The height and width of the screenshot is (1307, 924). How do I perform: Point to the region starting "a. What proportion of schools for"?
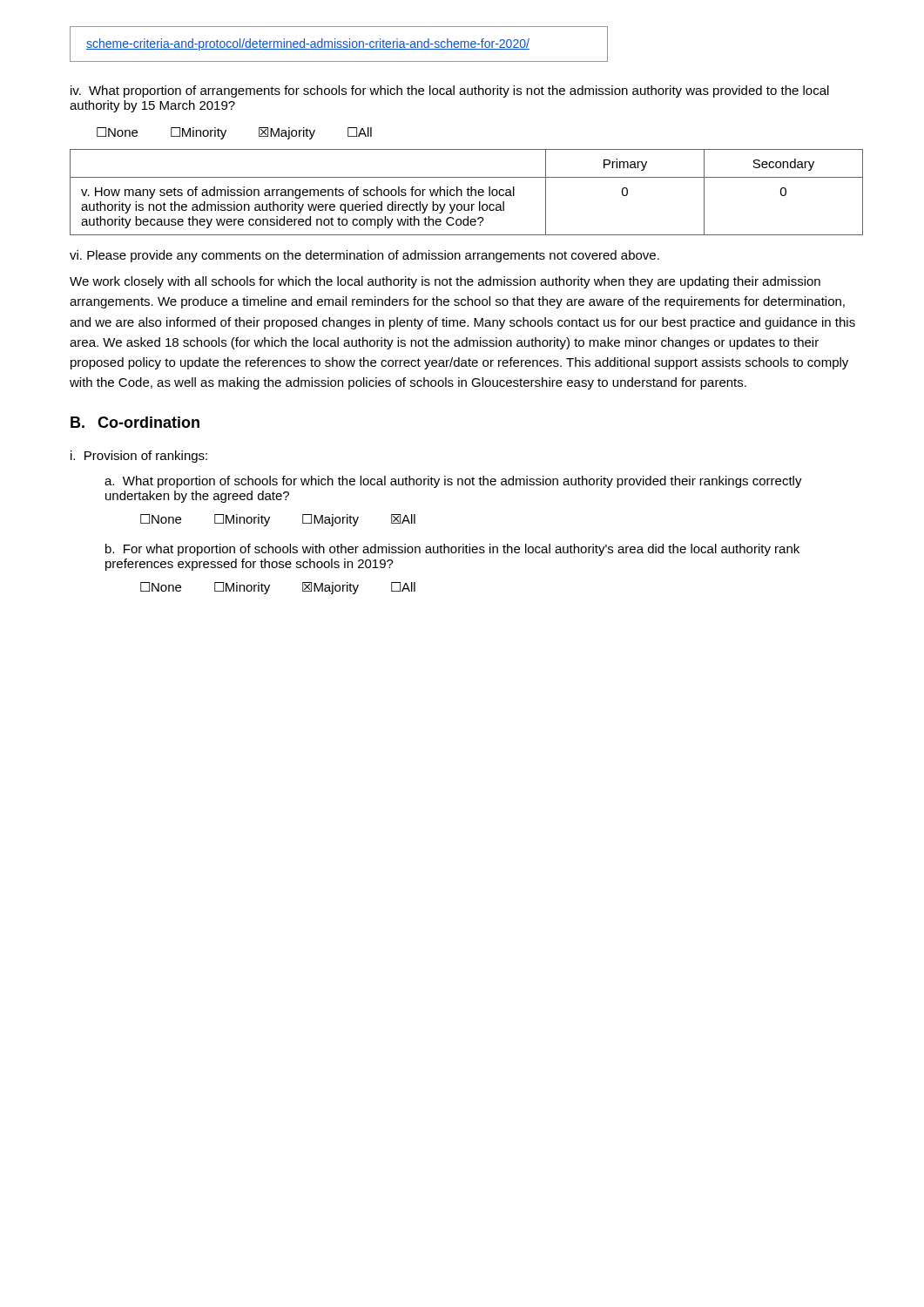coord(453,488)
